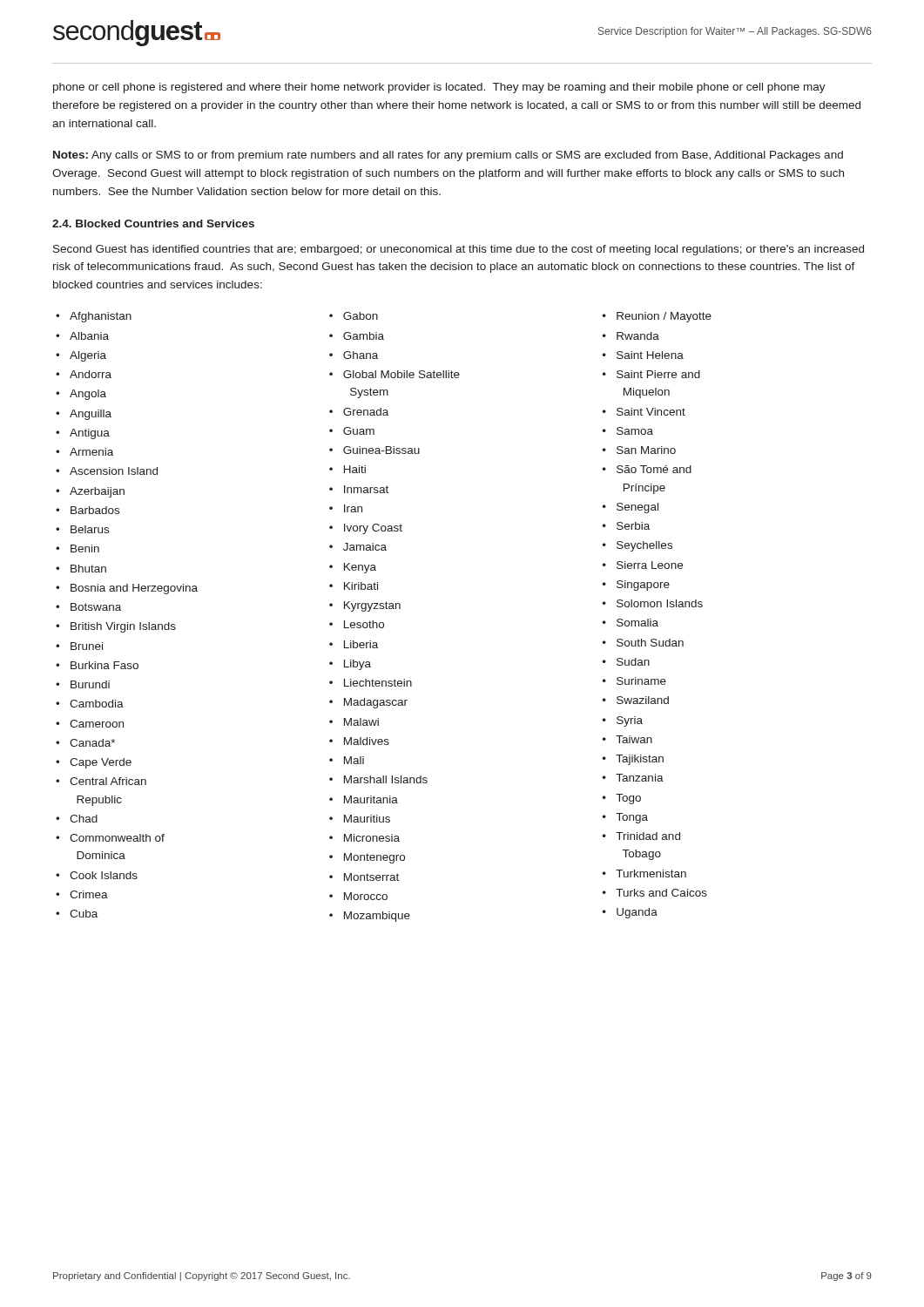Screen dimensions: 1307x924
Task: Point to the element starting "Burkina Faso"
Action: (104, 665)
